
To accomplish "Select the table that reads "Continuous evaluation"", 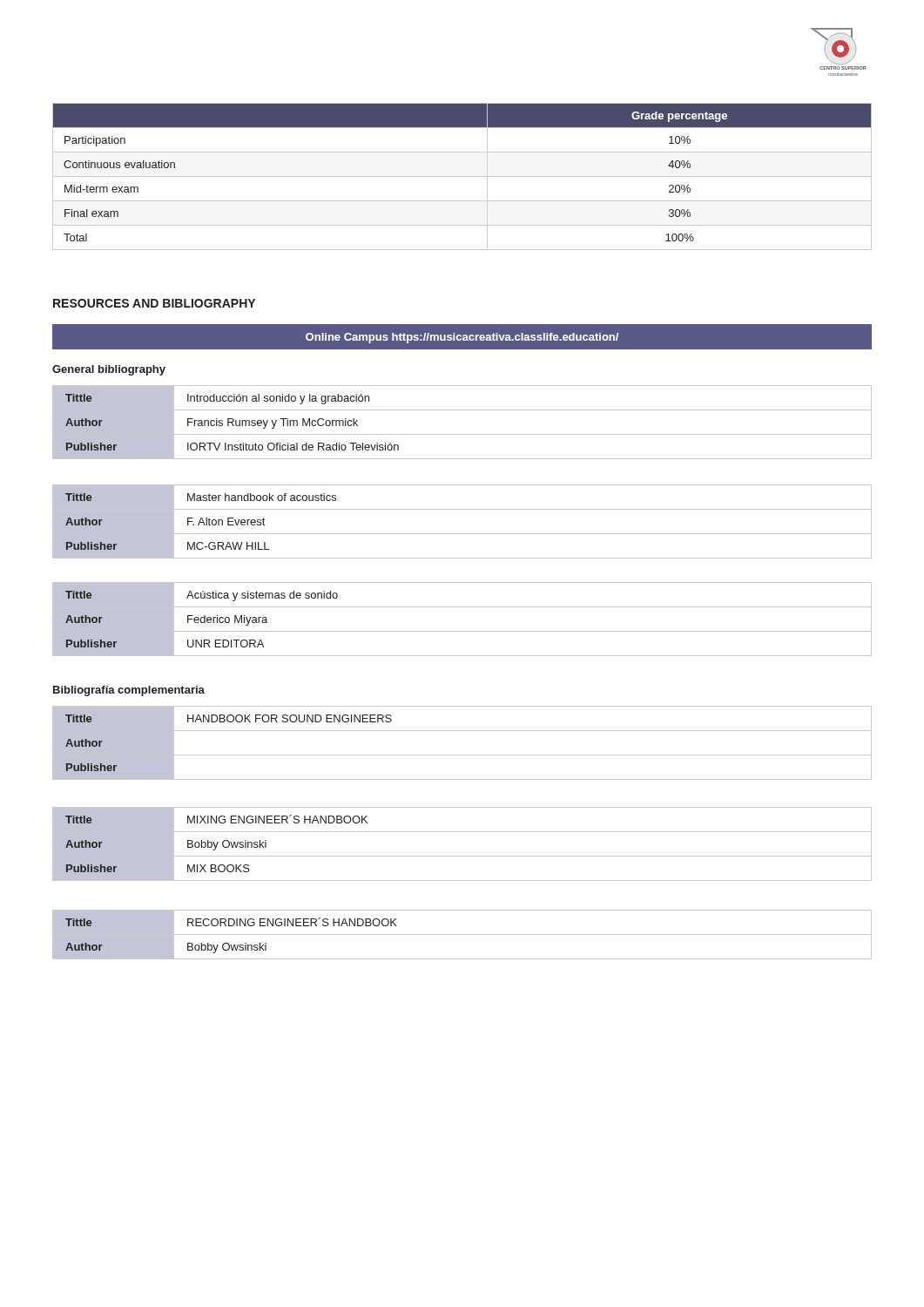I will (462, 176).
